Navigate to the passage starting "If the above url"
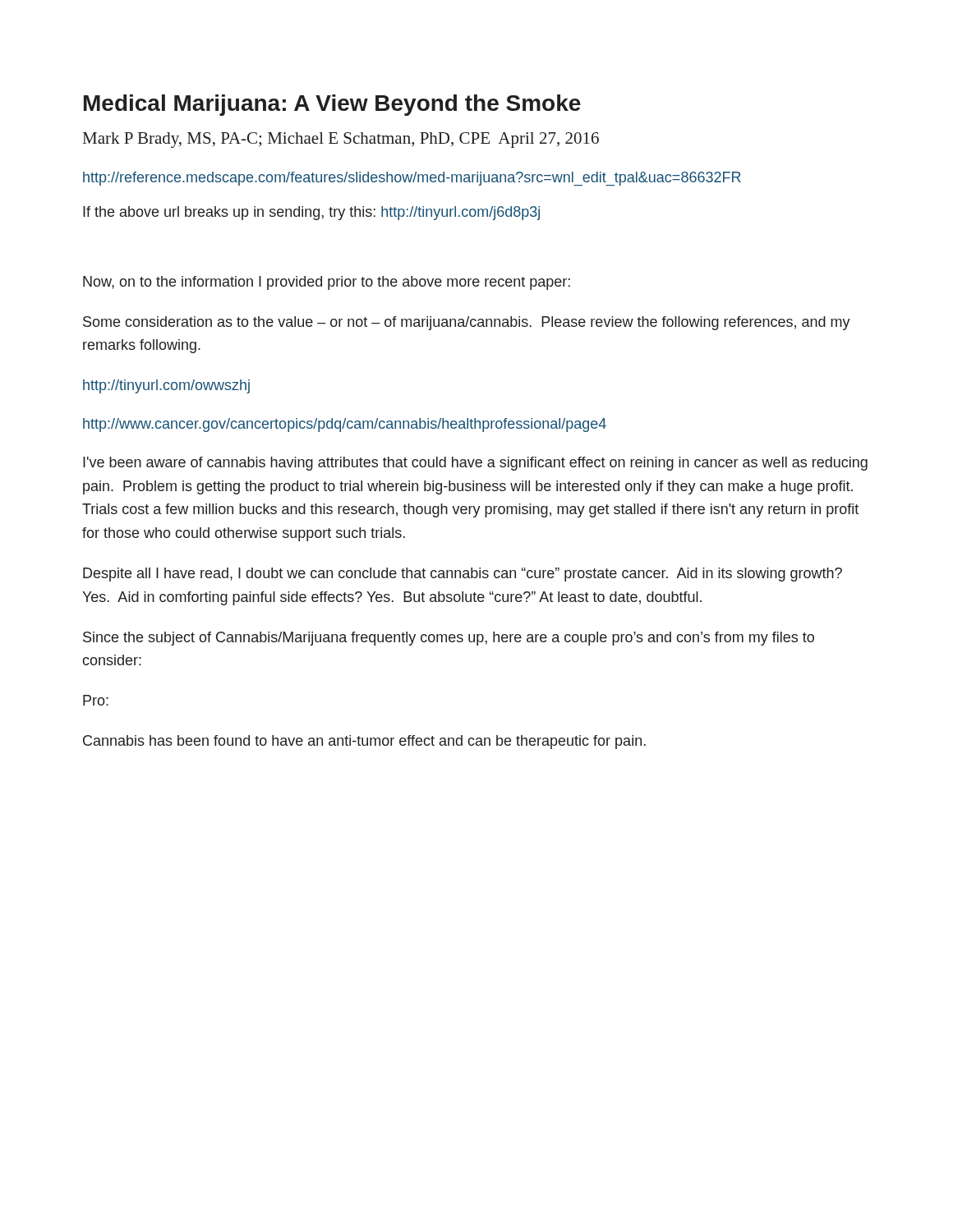953x1232 pixels. (311, 212)
